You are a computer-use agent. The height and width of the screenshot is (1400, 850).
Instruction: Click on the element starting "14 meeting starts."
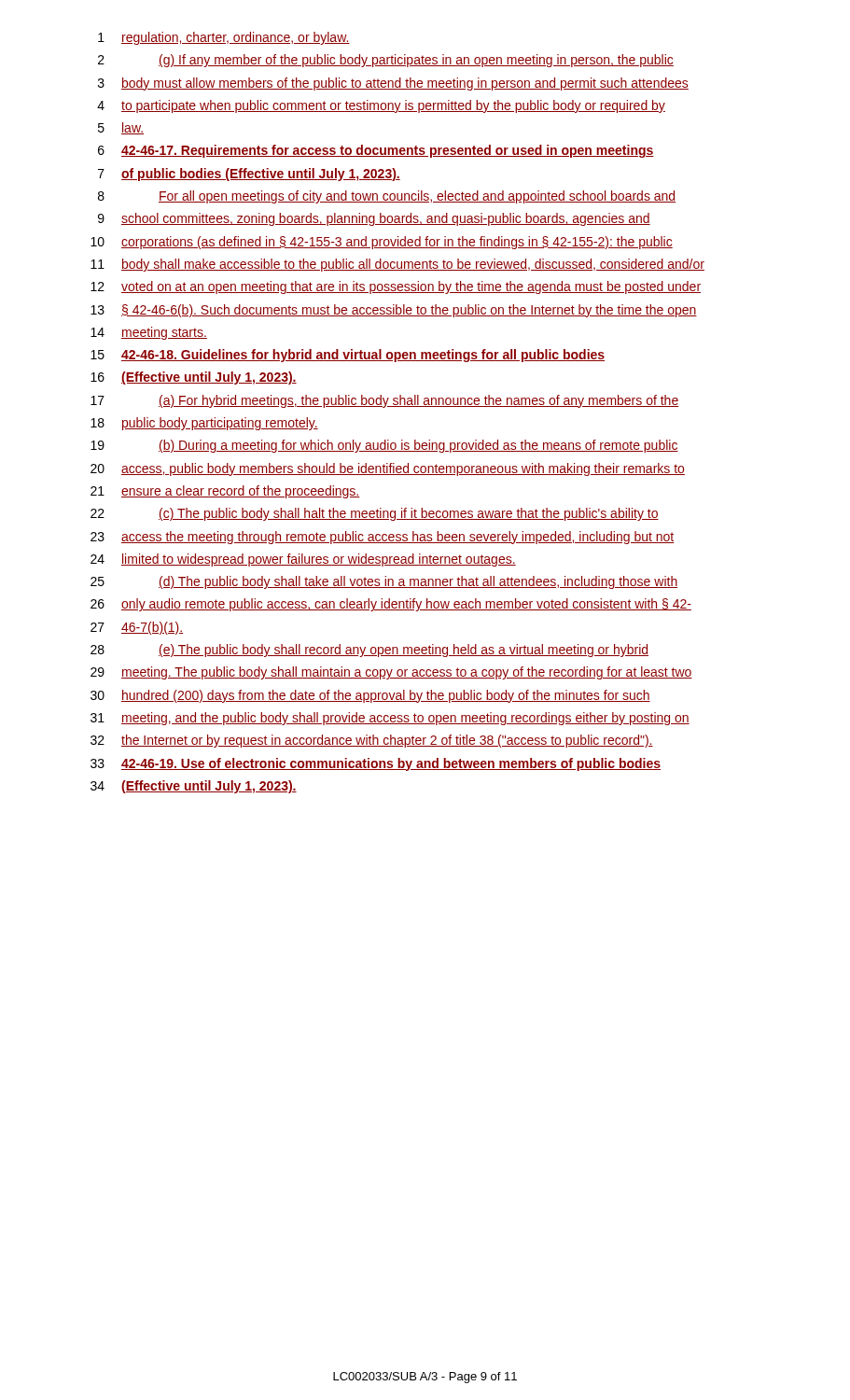point(149,333)
